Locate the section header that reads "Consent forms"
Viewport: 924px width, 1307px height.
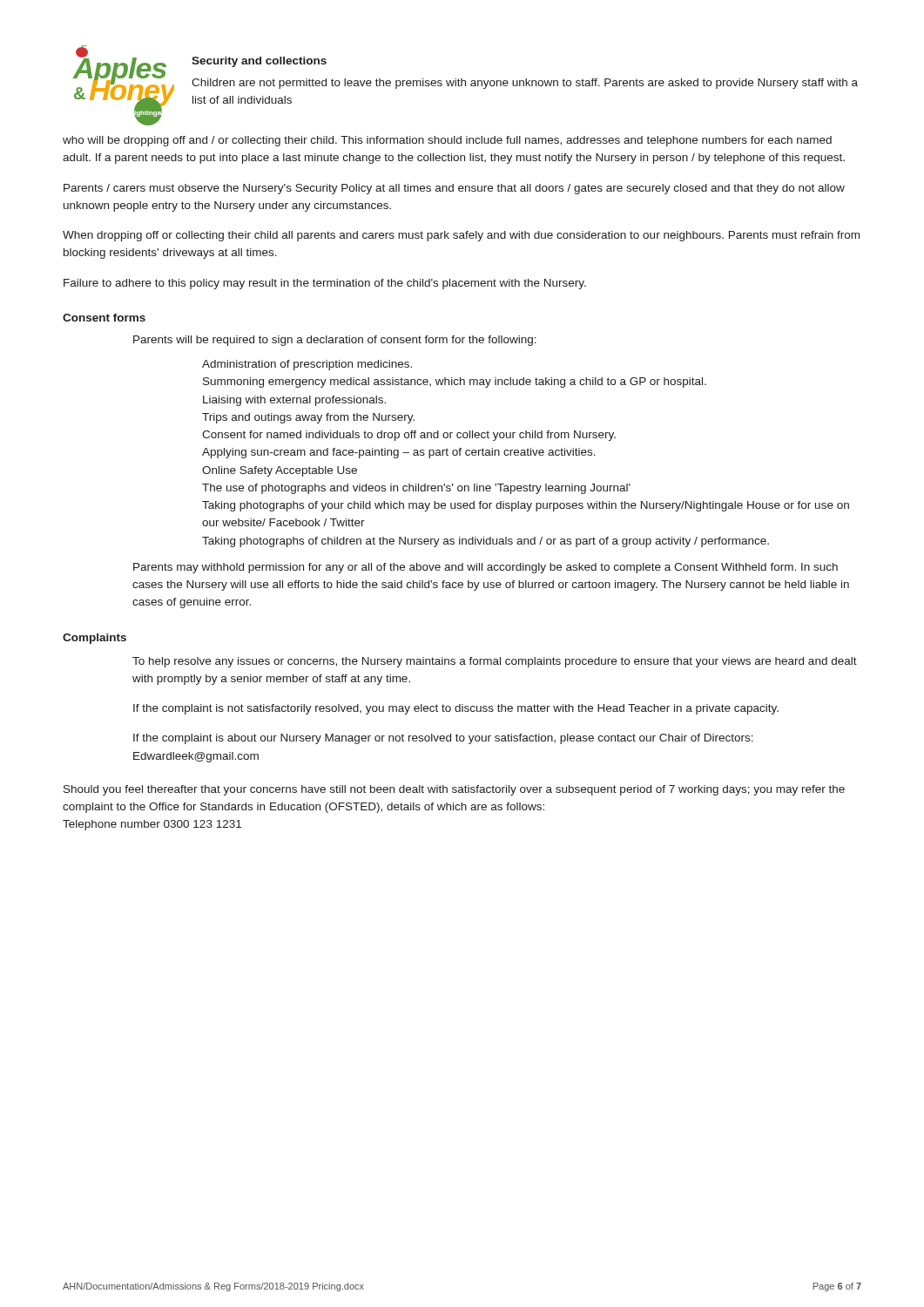[104, 317]
